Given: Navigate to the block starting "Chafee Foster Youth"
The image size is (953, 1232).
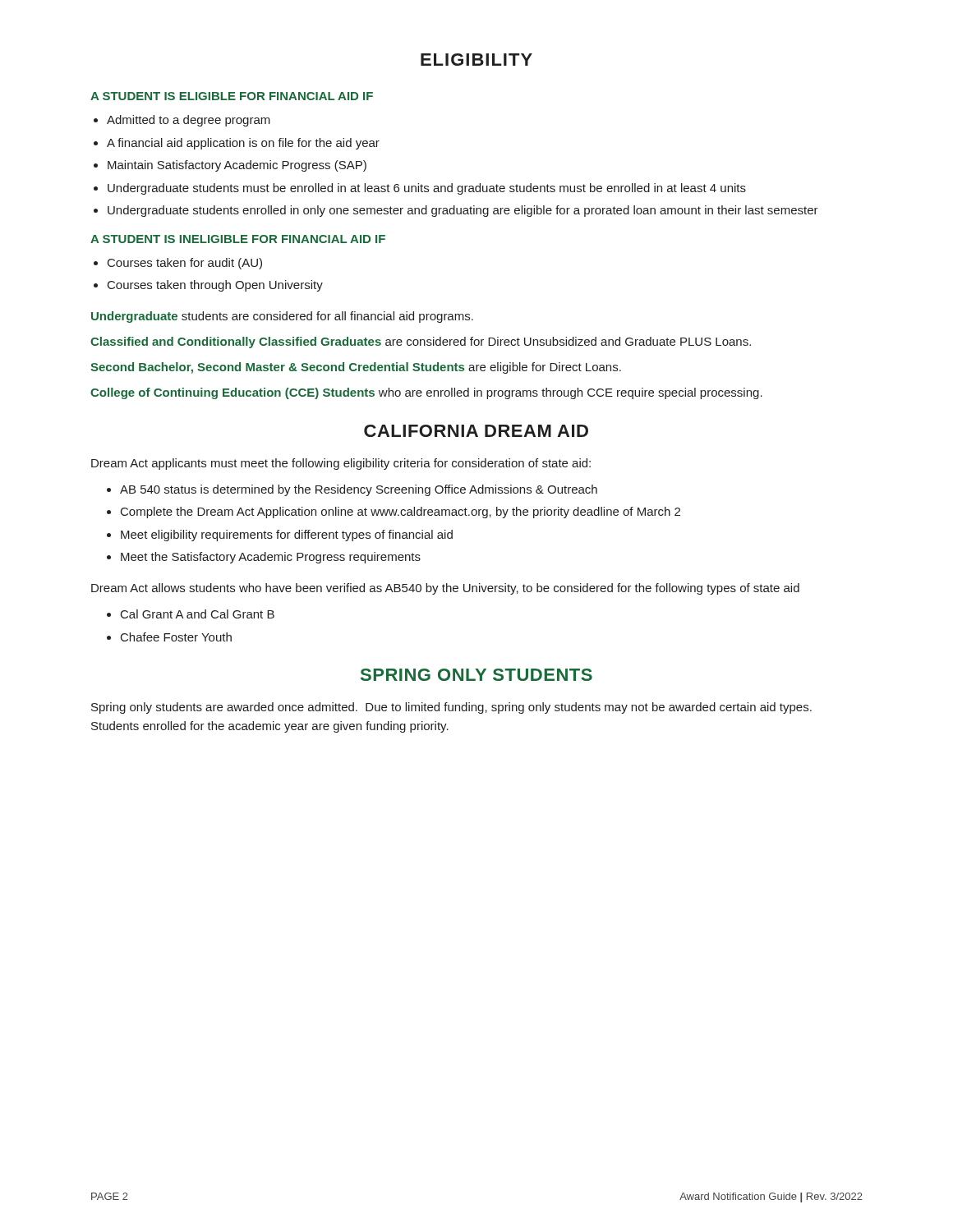Looking at the screenshot, I should (176, 637).
